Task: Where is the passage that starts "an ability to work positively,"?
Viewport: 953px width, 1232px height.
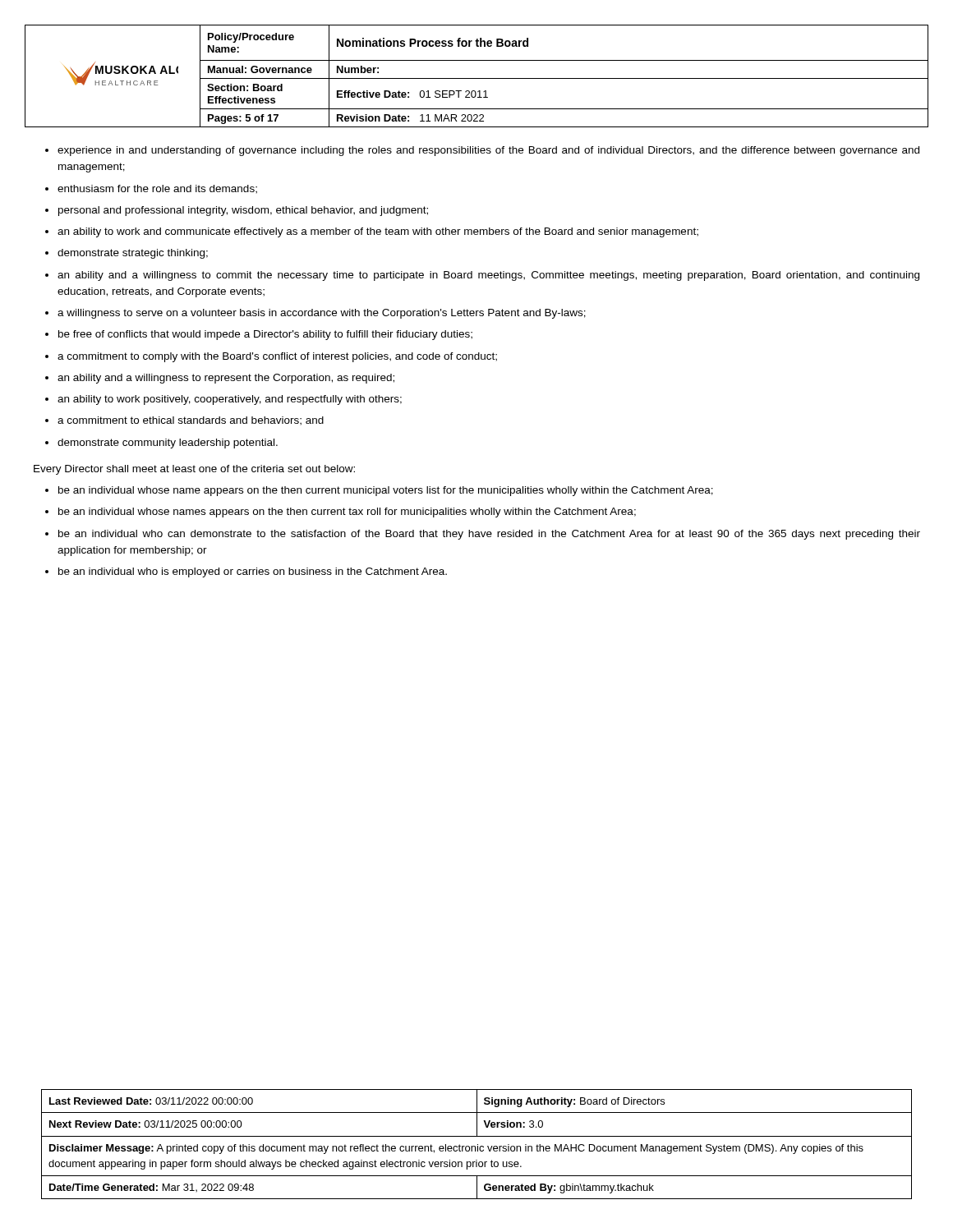Action: (x=230, y=400)
